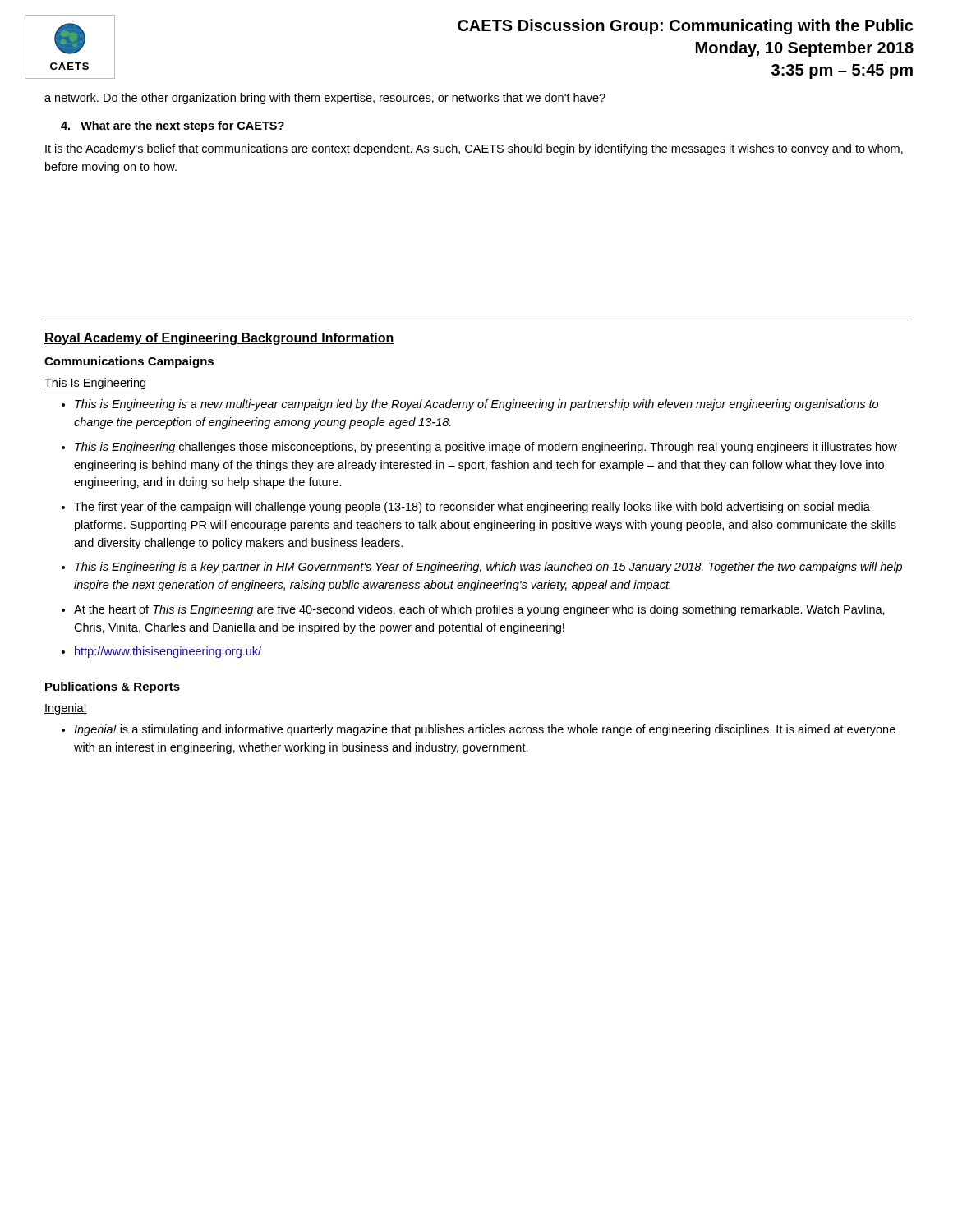Screen dimensions: 1232x953
Task: Navigate to the text block starting "This is Engineering challenges those misconceptions, by presenting"
Action: coord(485,464)
